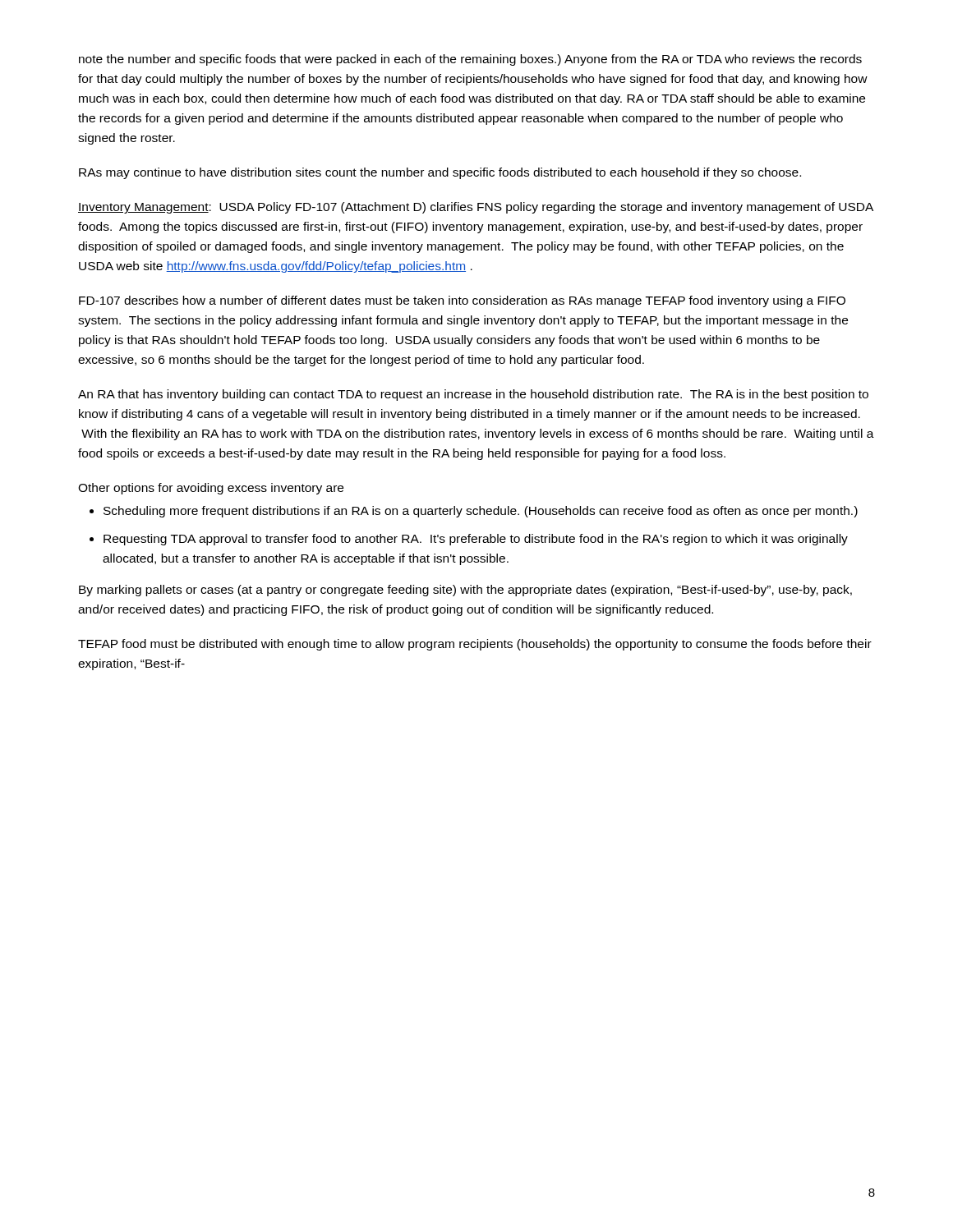Point to the element starting "Requesting TDA approval to transfer food to another"

coord(475,548)
